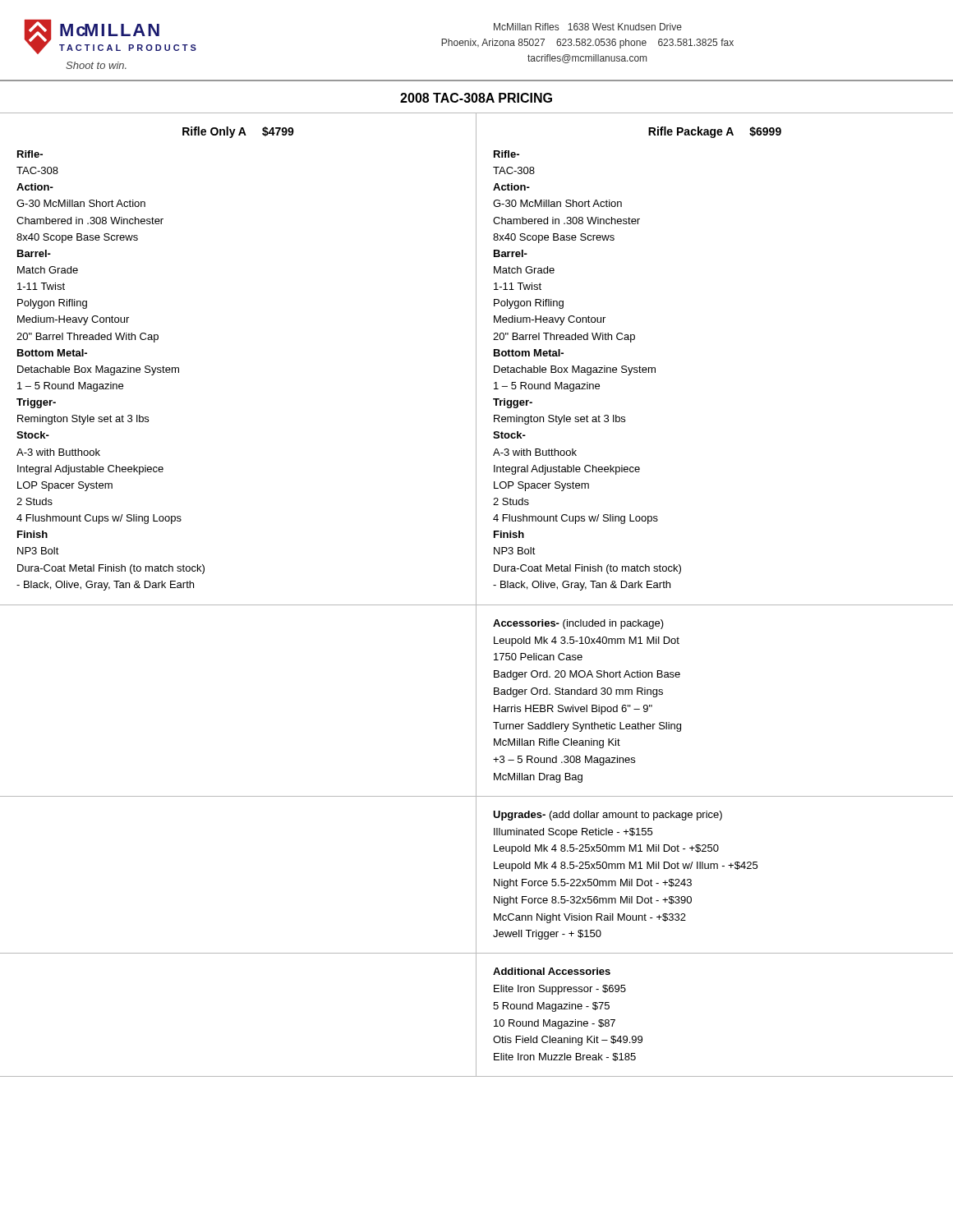Image resolution: width=953 pixels, height=1232 pixels.
Task: Locate the text "2008 TAC-308A PRICING"
Action: point(476,98)
